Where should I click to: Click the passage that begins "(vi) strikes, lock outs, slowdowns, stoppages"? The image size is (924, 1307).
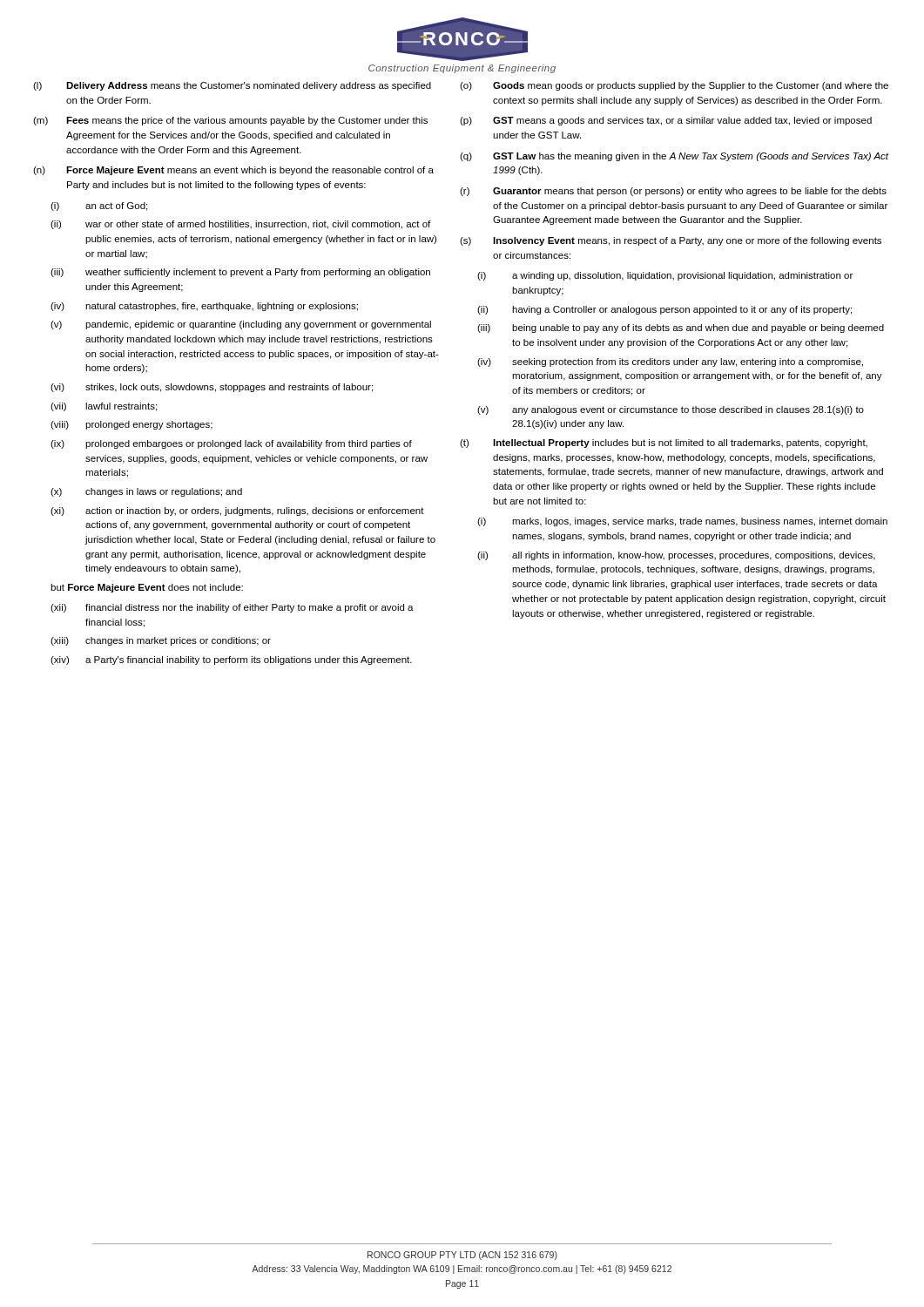click(x=212, y=387)
